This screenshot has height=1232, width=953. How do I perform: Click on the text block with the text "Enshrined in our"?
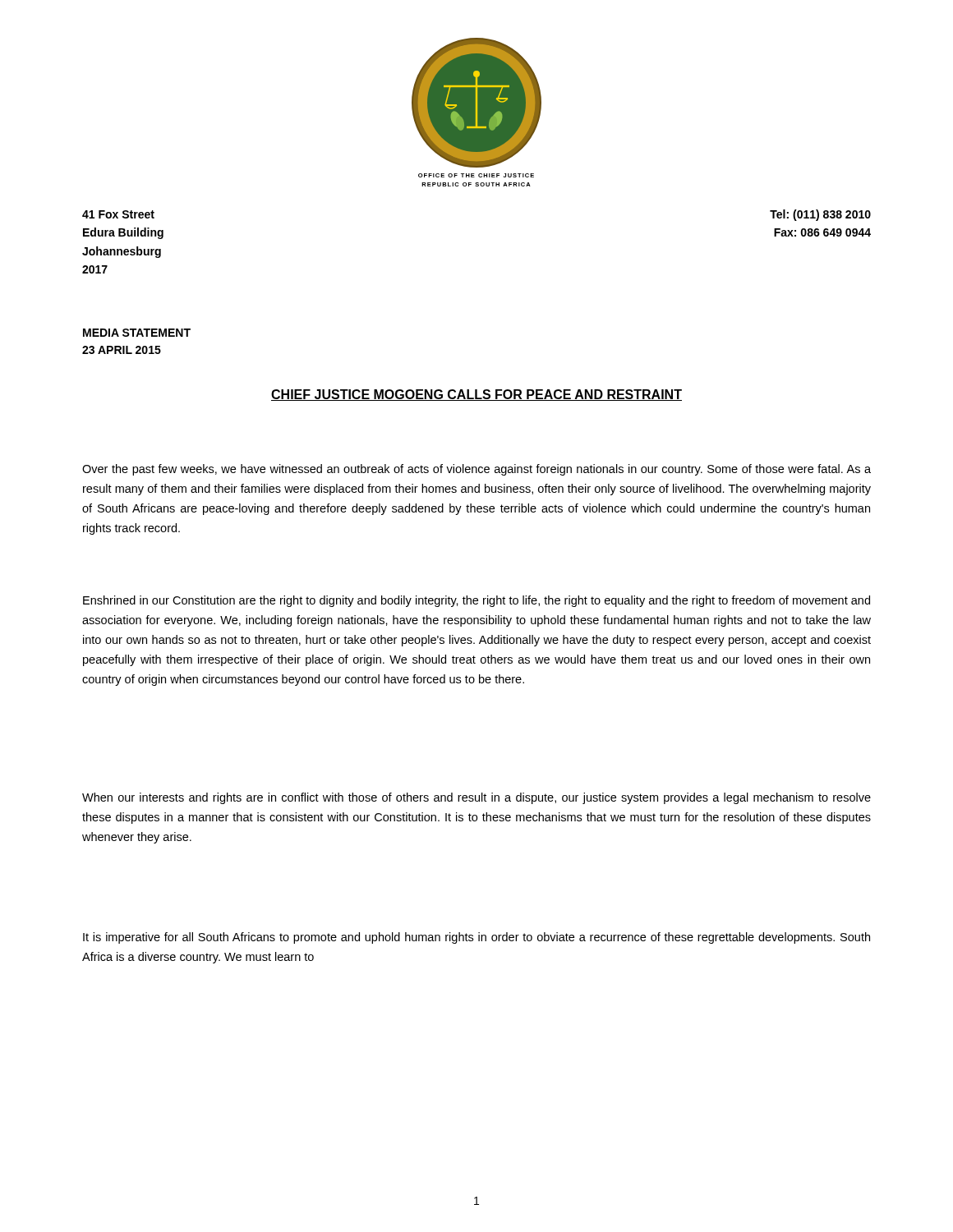(476, 640)
